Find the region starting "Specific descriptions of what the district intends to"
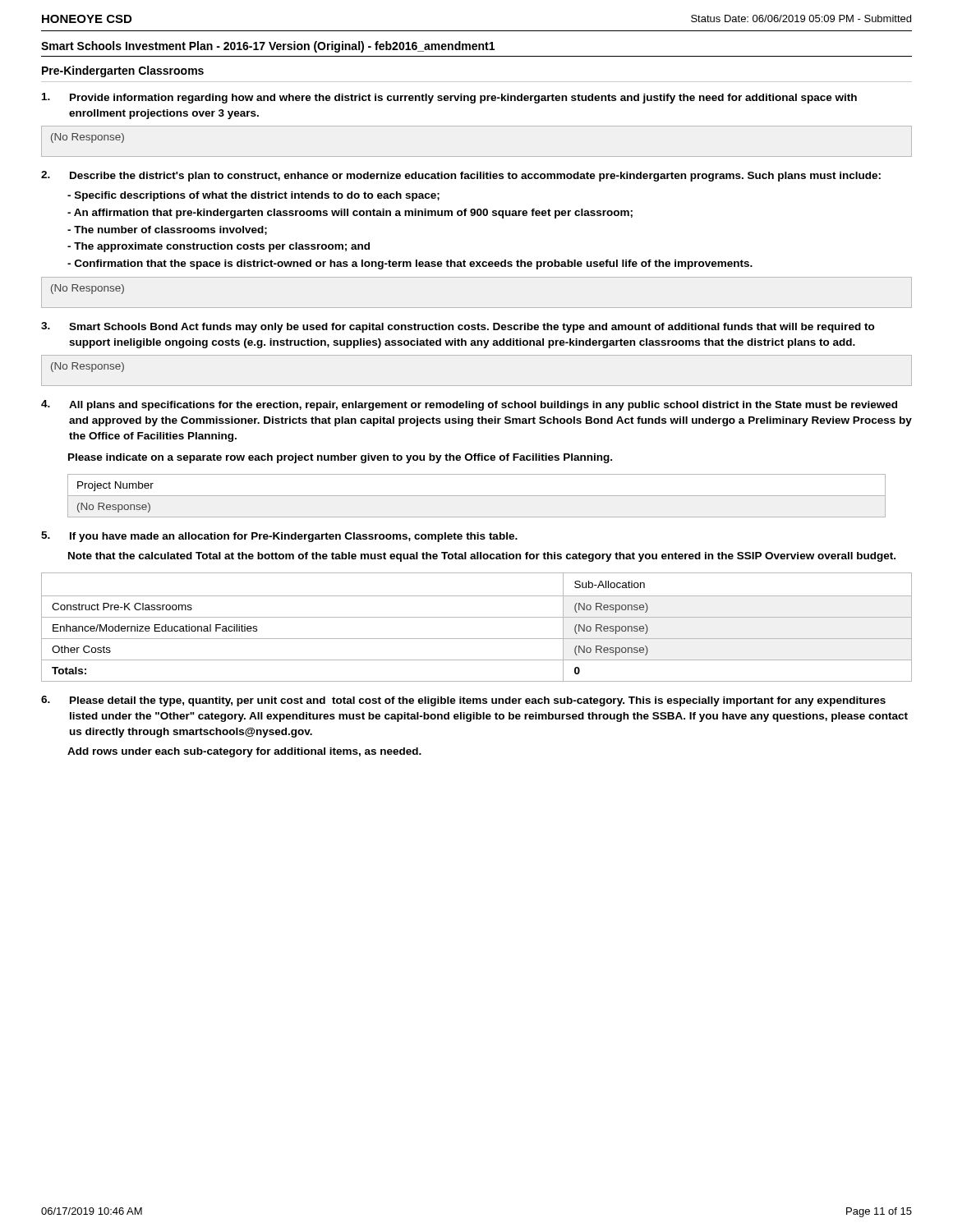Screen dimensions: 1232x953 254,195
